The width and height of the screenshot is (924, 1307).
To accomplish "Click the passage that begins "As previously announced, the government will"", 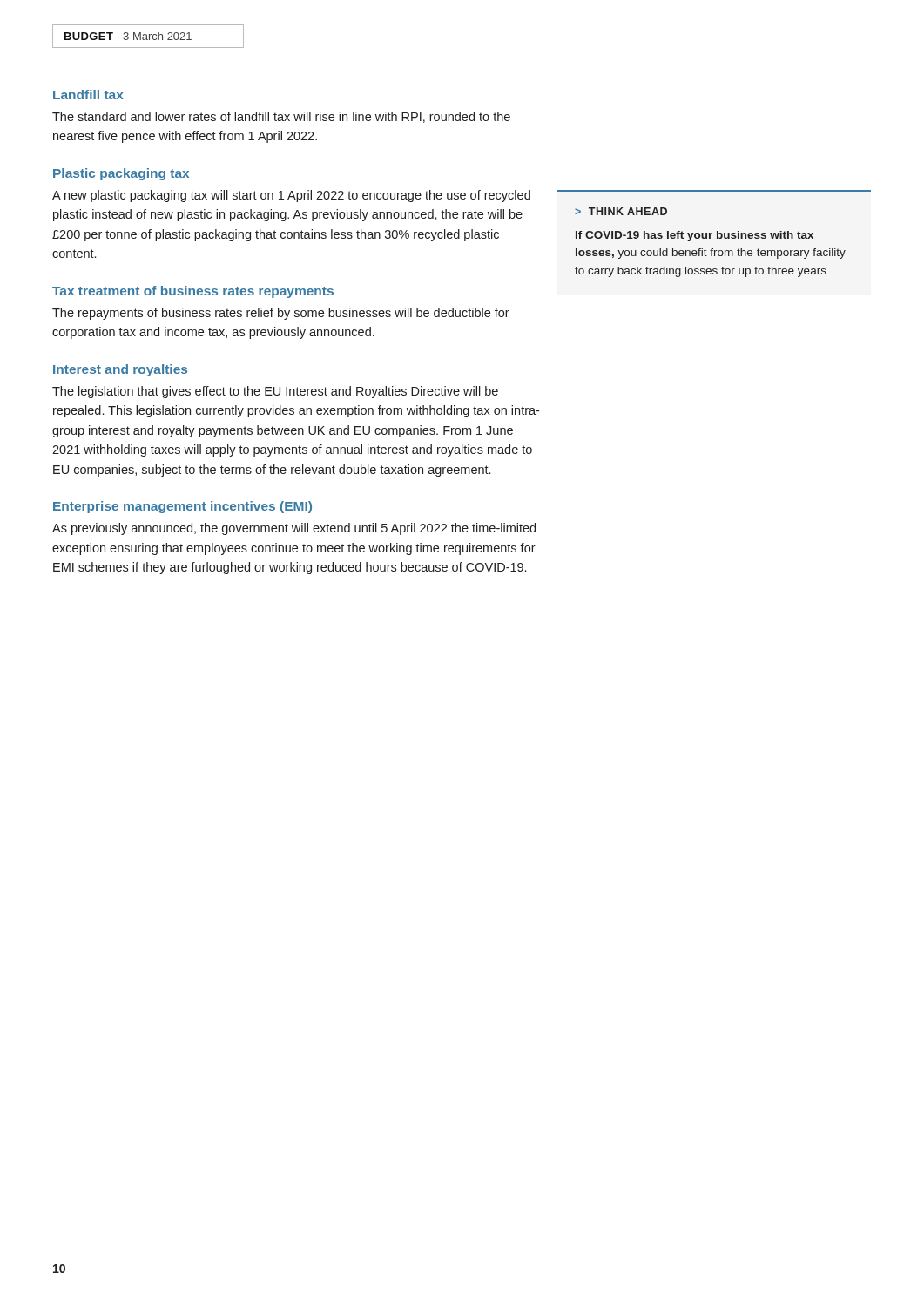I will tap(294, 548).
